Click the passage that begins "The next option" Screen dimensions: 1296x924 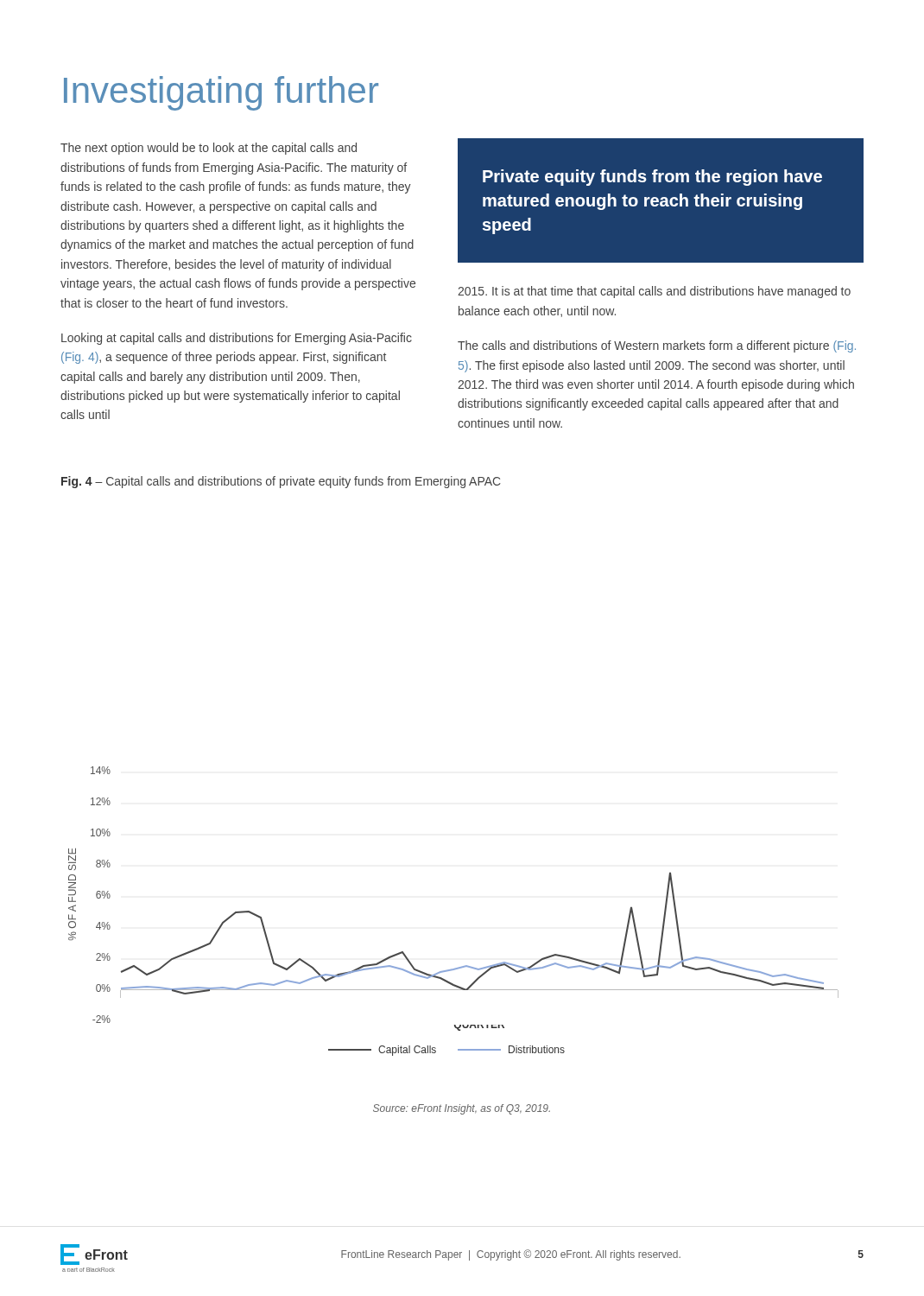tap(242, 226)
